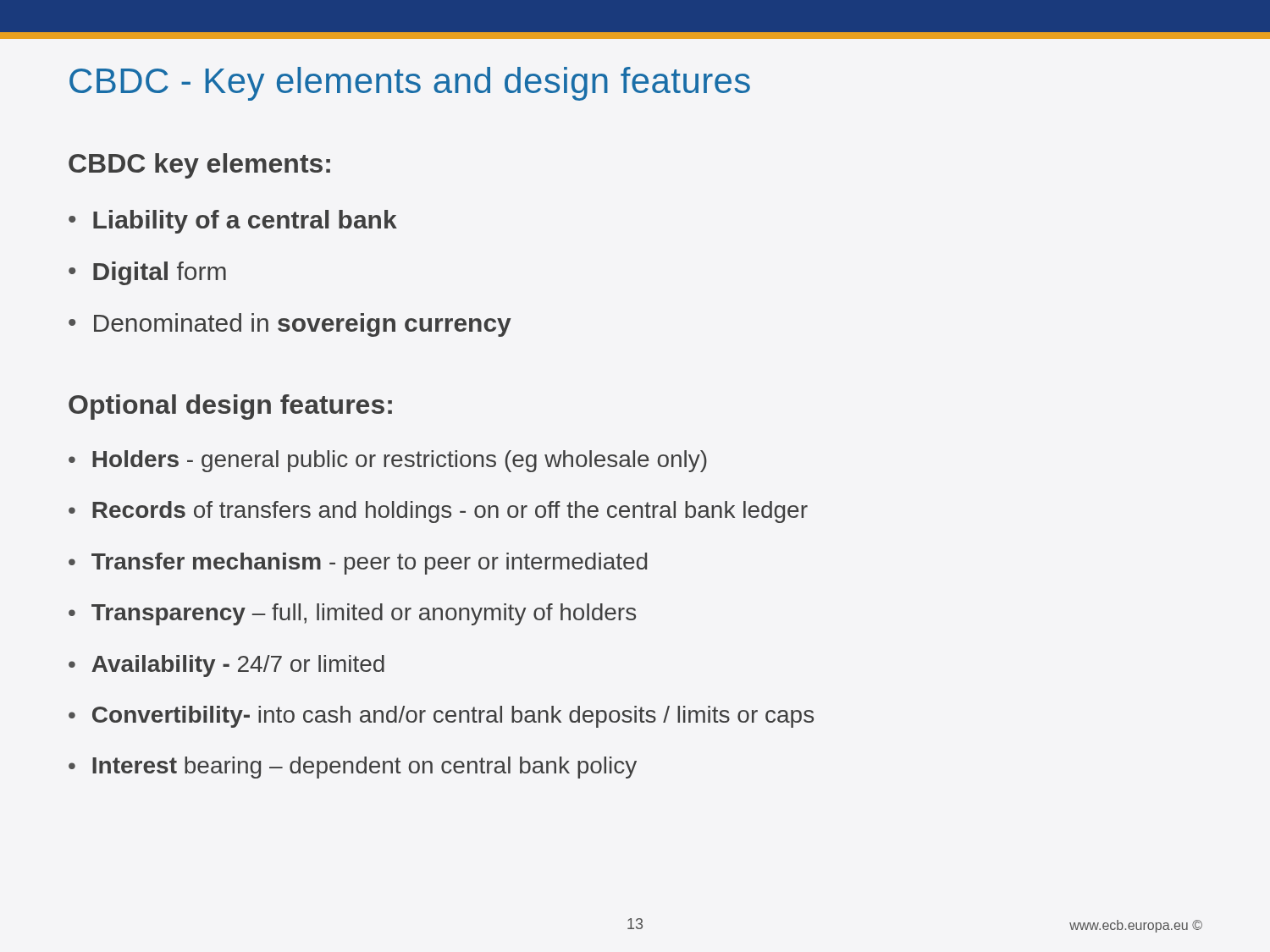Select the list item with the text "• Transfer mechanism - peer to peer"
1270x952 pixels.
coord(358,562)
